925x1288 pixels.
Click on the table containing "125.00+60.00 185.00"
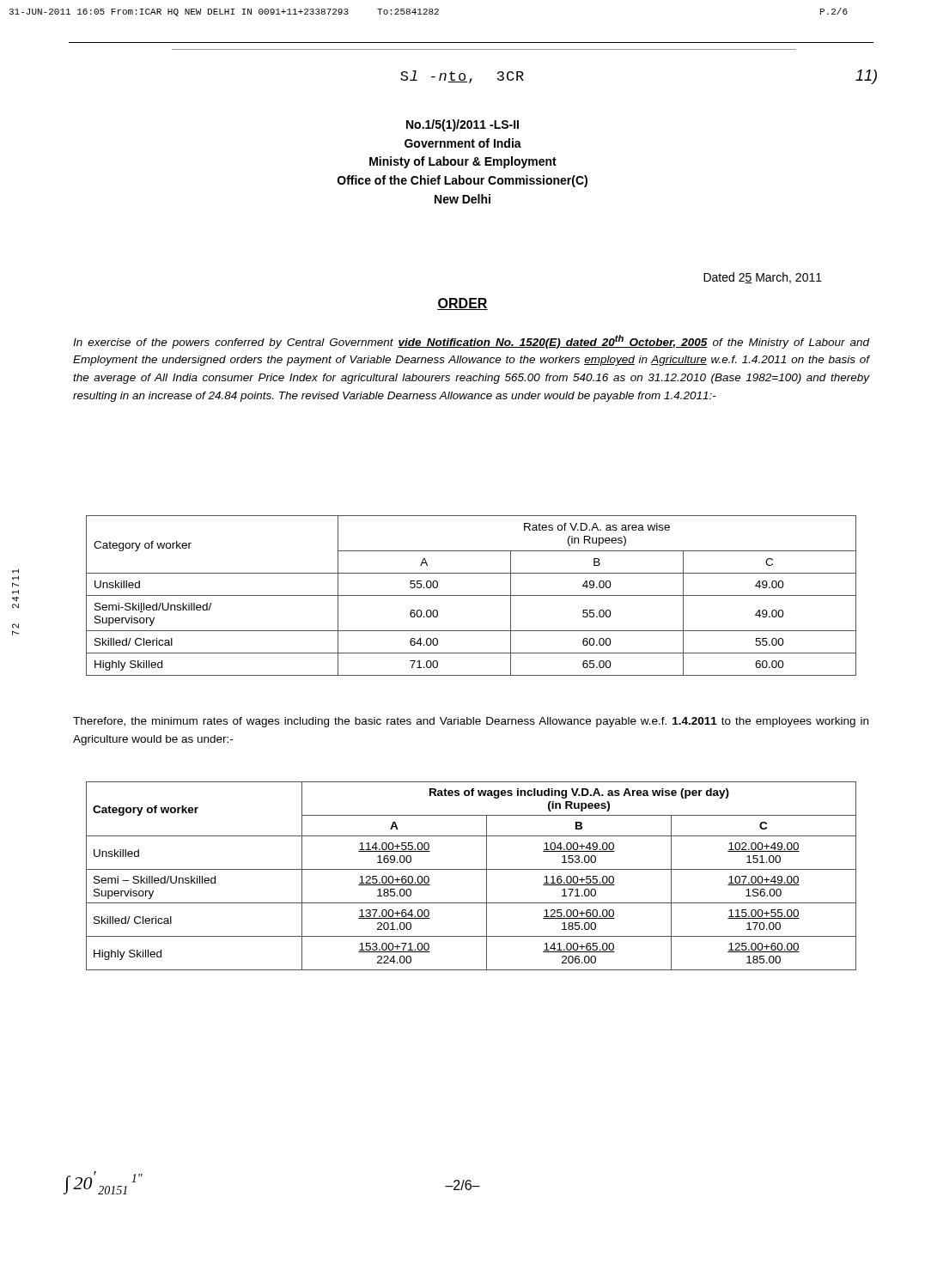471,876
